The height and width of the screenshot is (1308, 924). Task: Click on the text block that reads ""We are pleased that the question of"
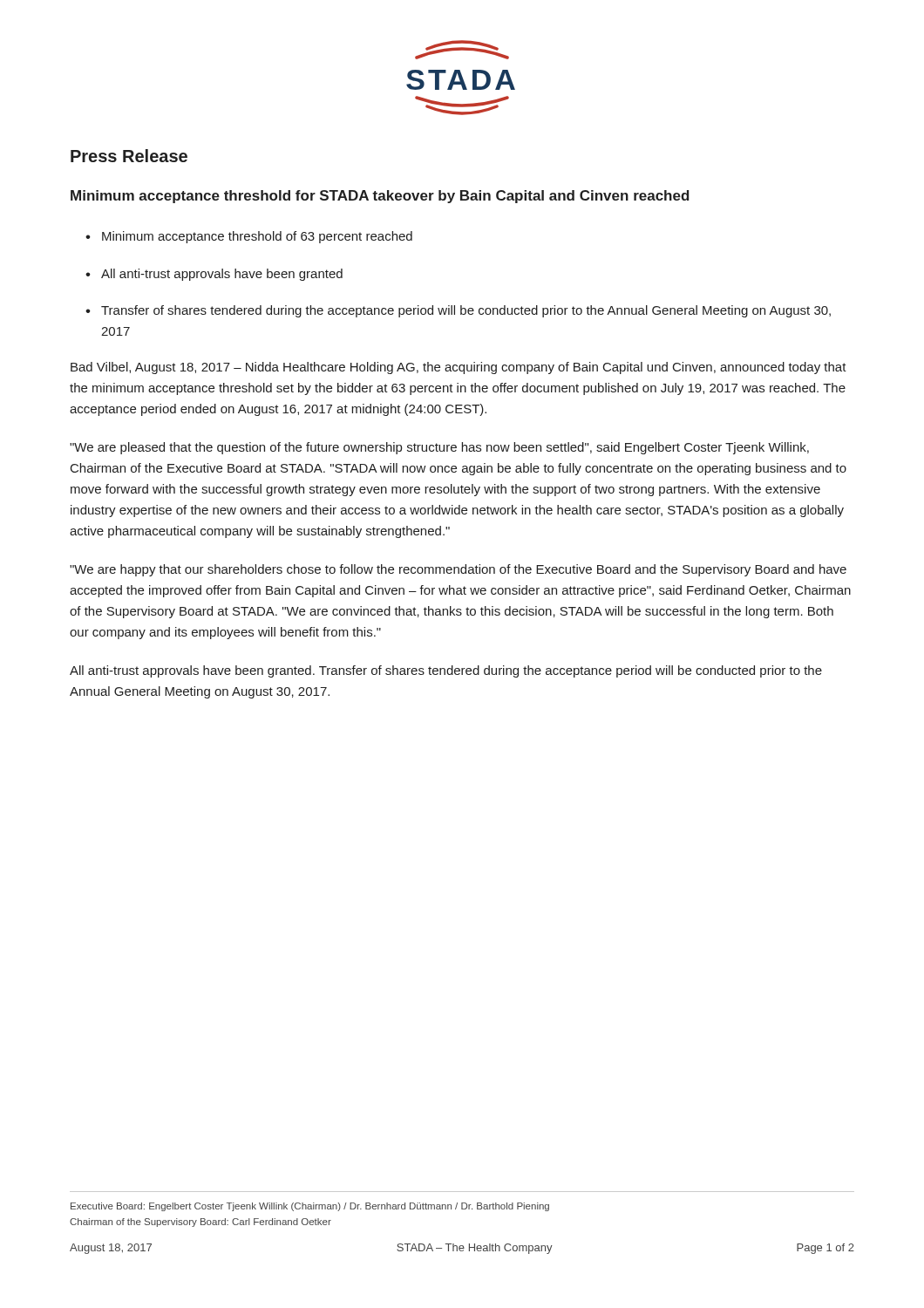point(458,489)
